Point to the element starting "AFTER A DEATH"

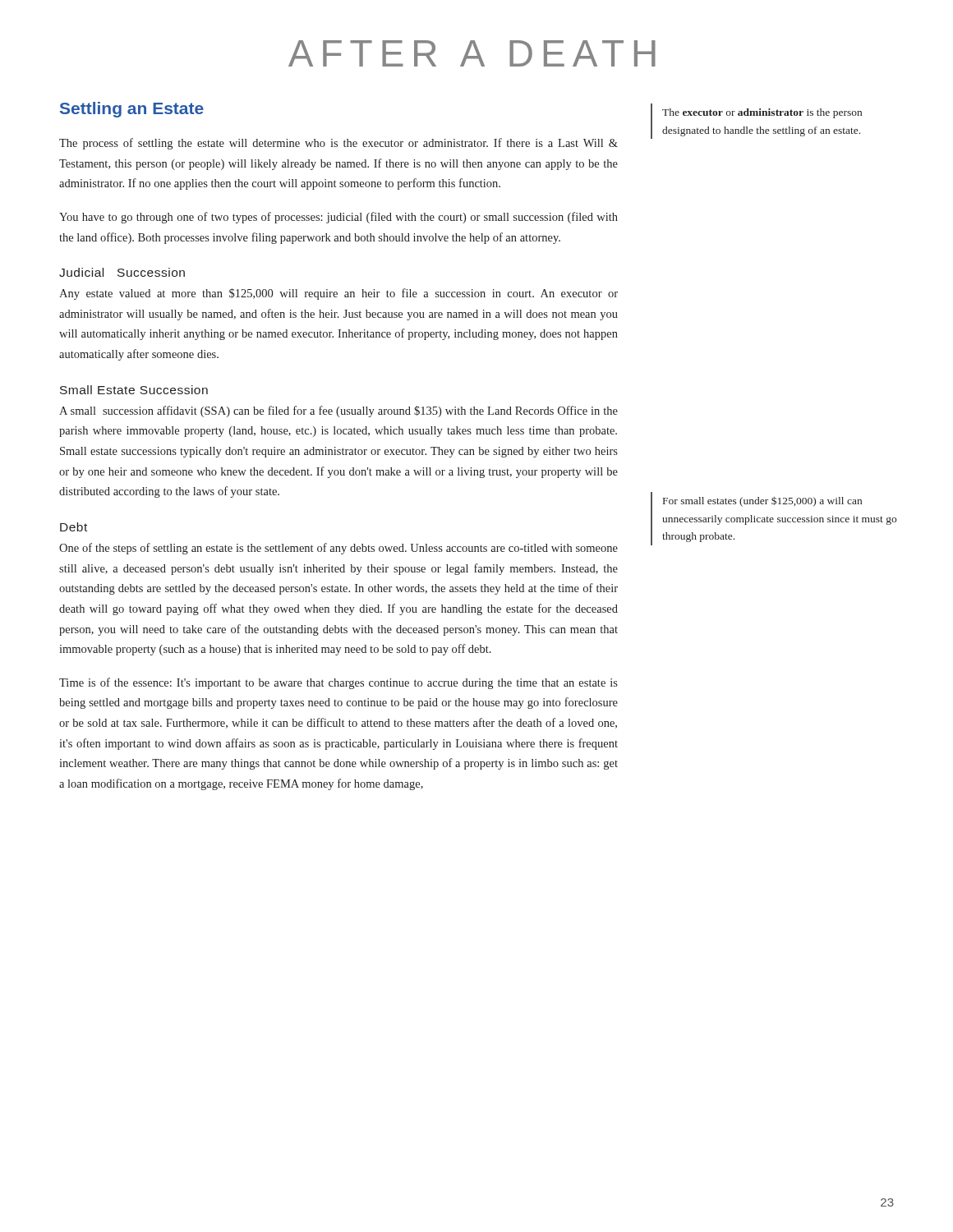476,53
